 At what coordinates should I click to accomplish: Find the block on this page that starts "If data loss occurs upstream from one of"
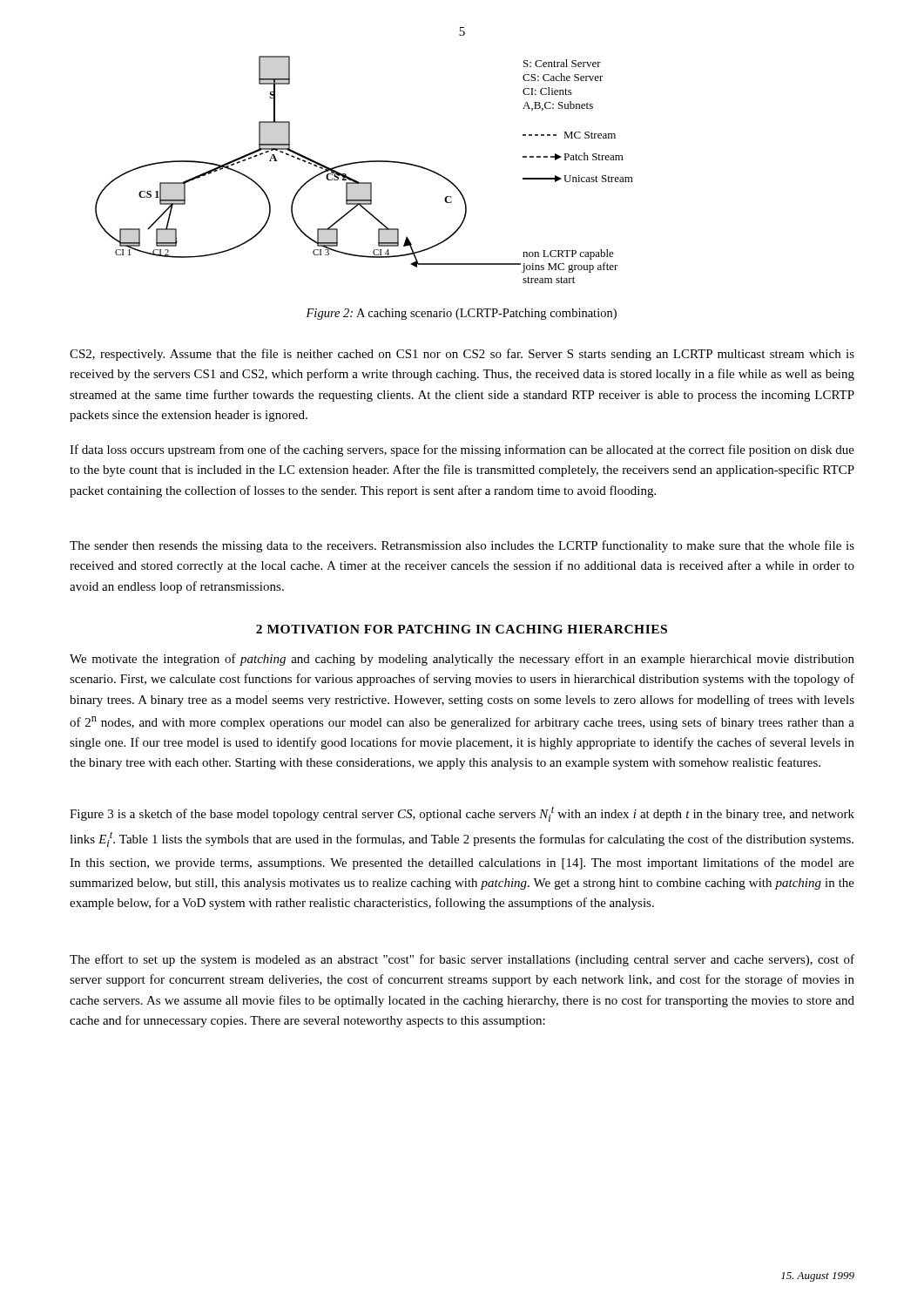(x=462, y=470)
